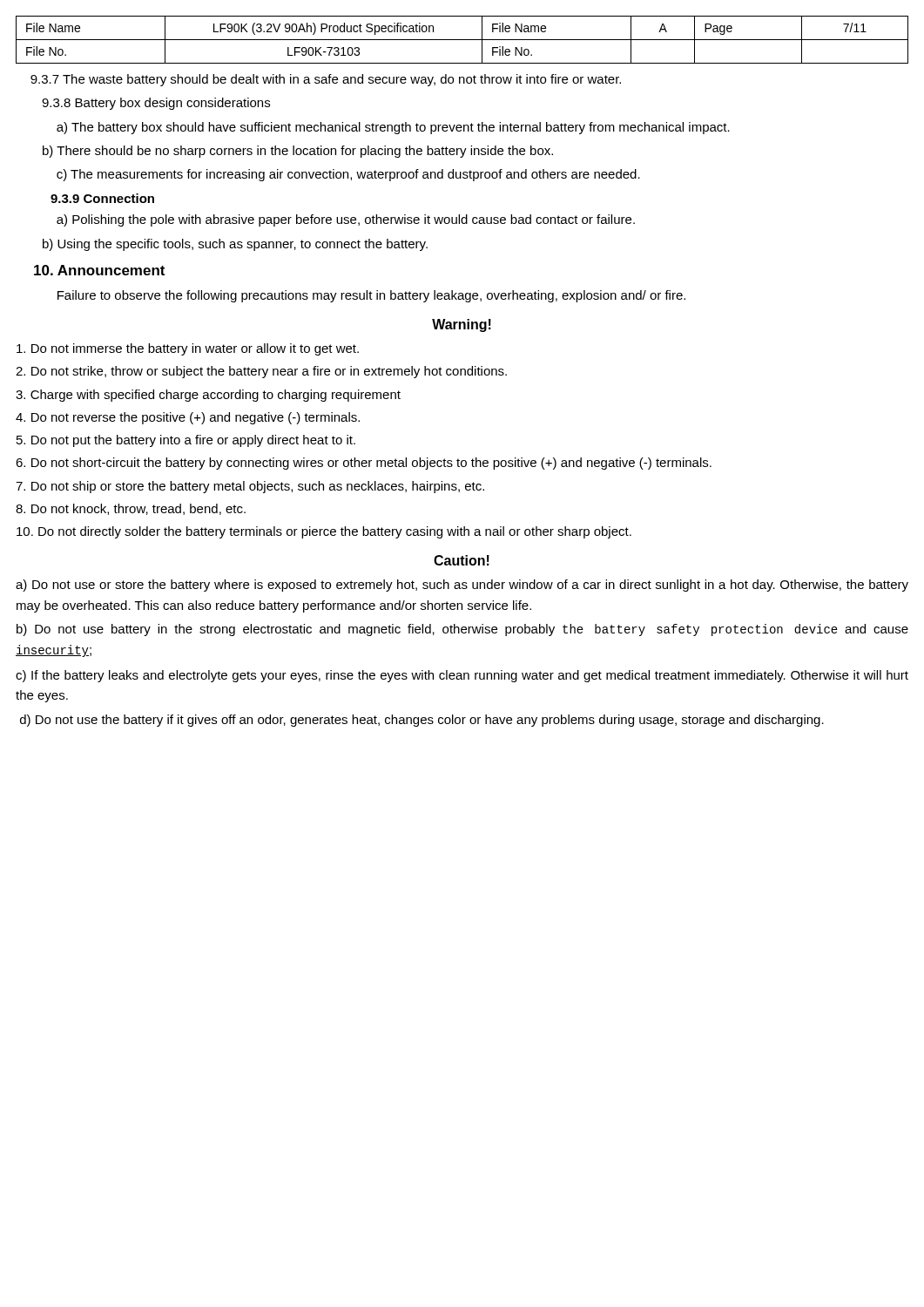924x1307 pixels.
Task: Point to the block beginning "b) Do not use battery in"
Action: tap(462, 640)
